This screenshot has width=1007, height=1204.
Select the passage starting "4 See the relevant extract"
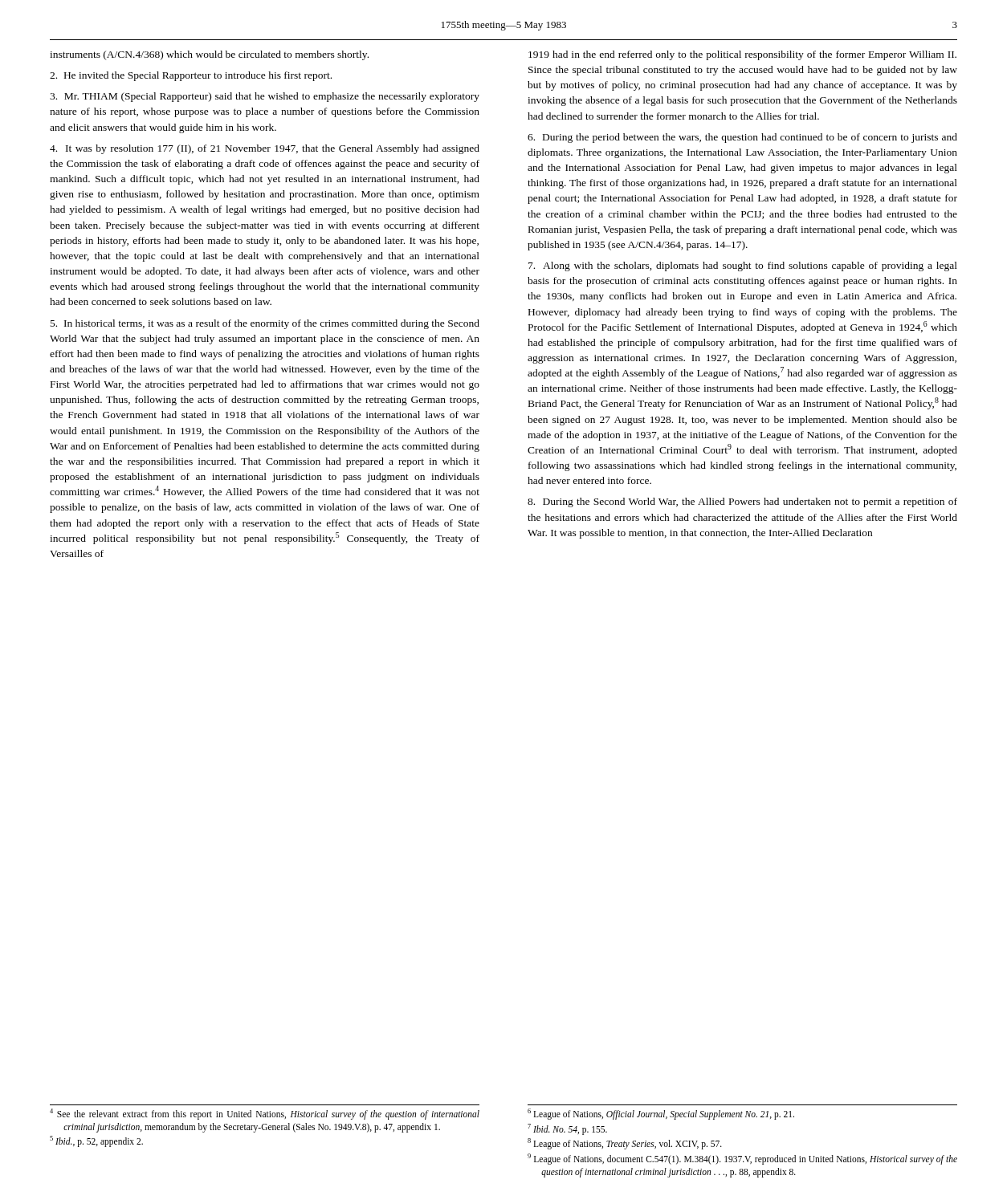(265, 1129)
